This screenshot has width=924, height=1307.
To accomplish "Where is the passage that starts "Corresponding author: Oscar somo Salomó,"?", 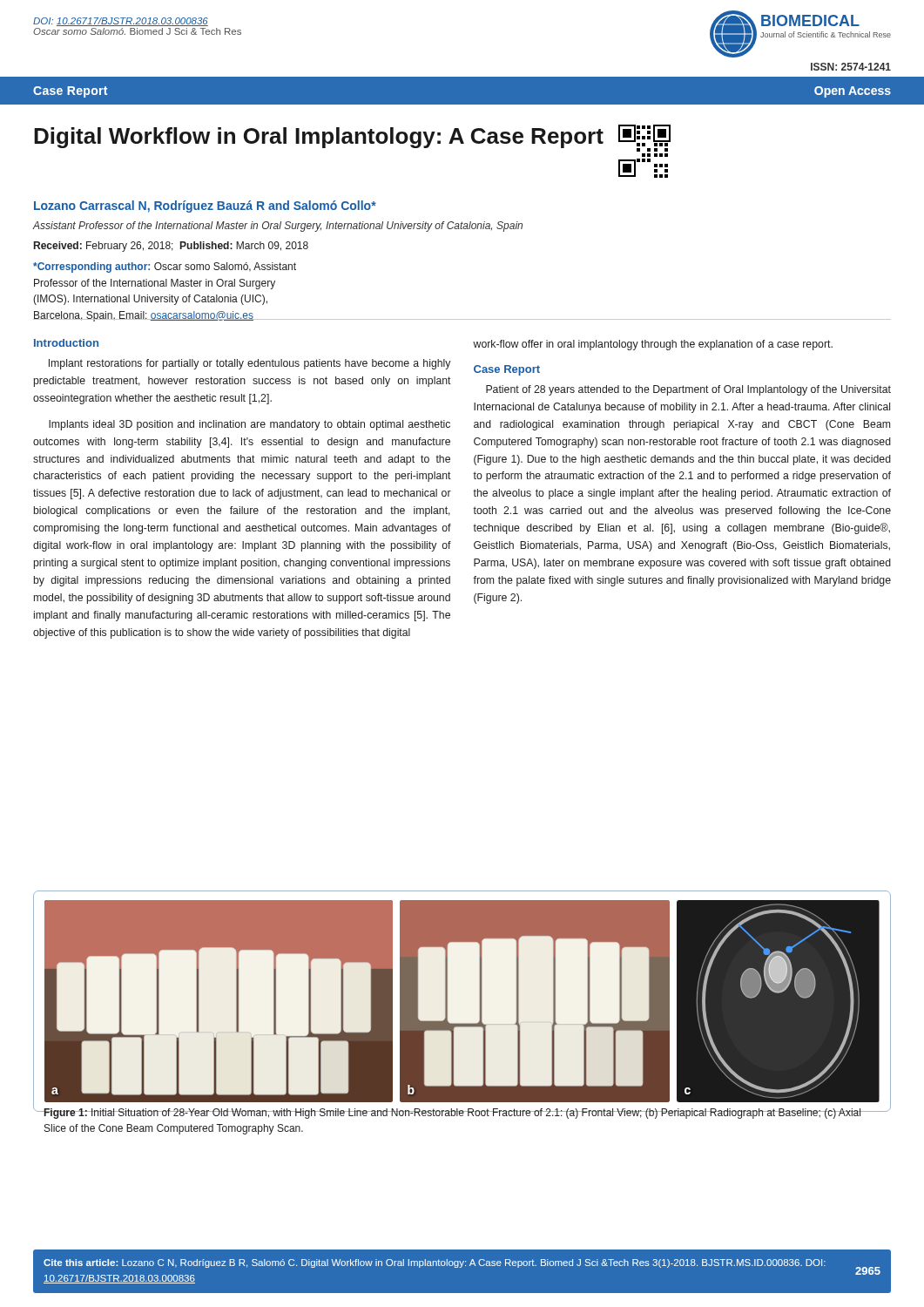I will (165, 291).
